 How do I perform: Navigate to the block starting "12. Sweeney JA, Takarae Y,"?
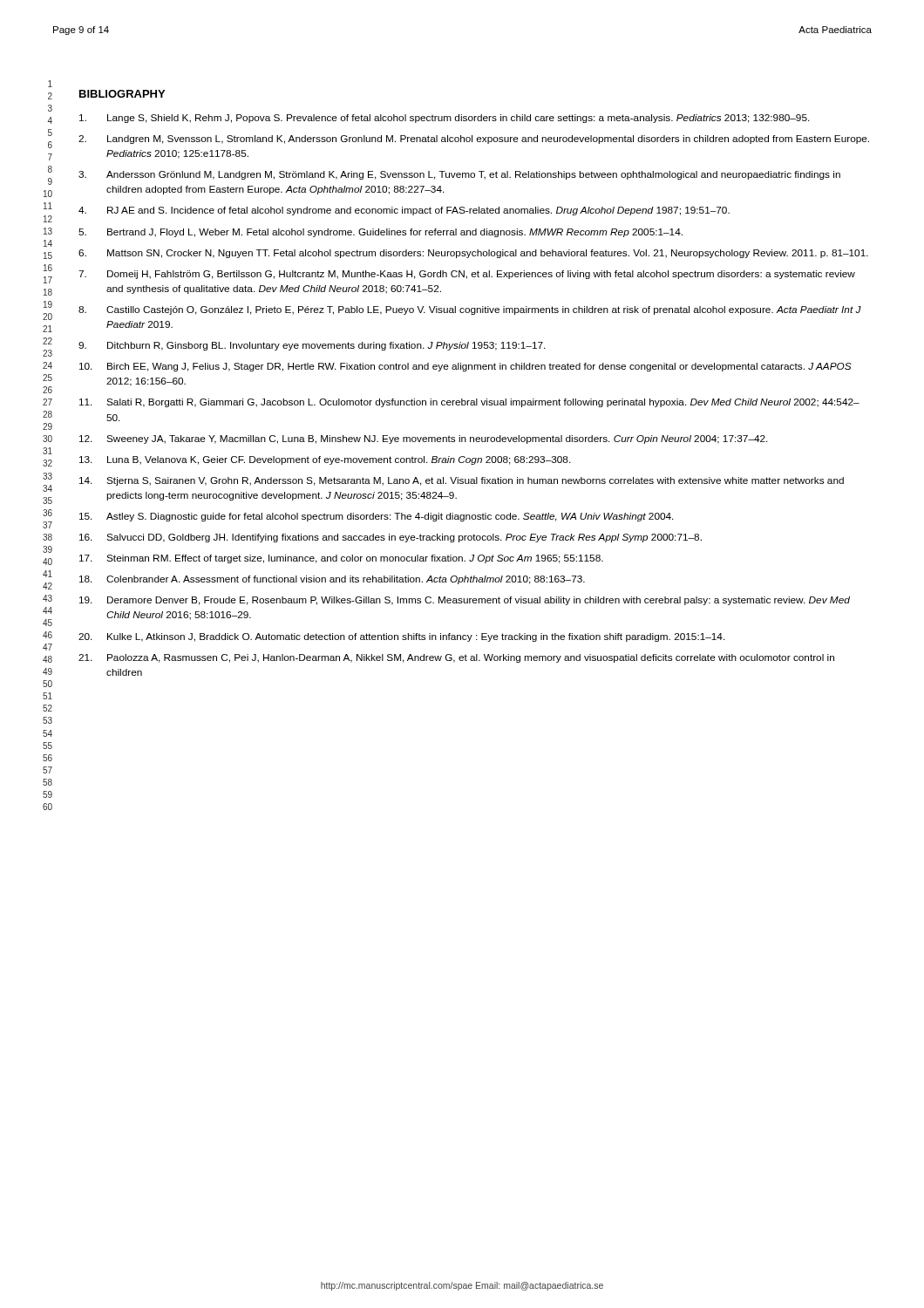[x=475, y=439]
